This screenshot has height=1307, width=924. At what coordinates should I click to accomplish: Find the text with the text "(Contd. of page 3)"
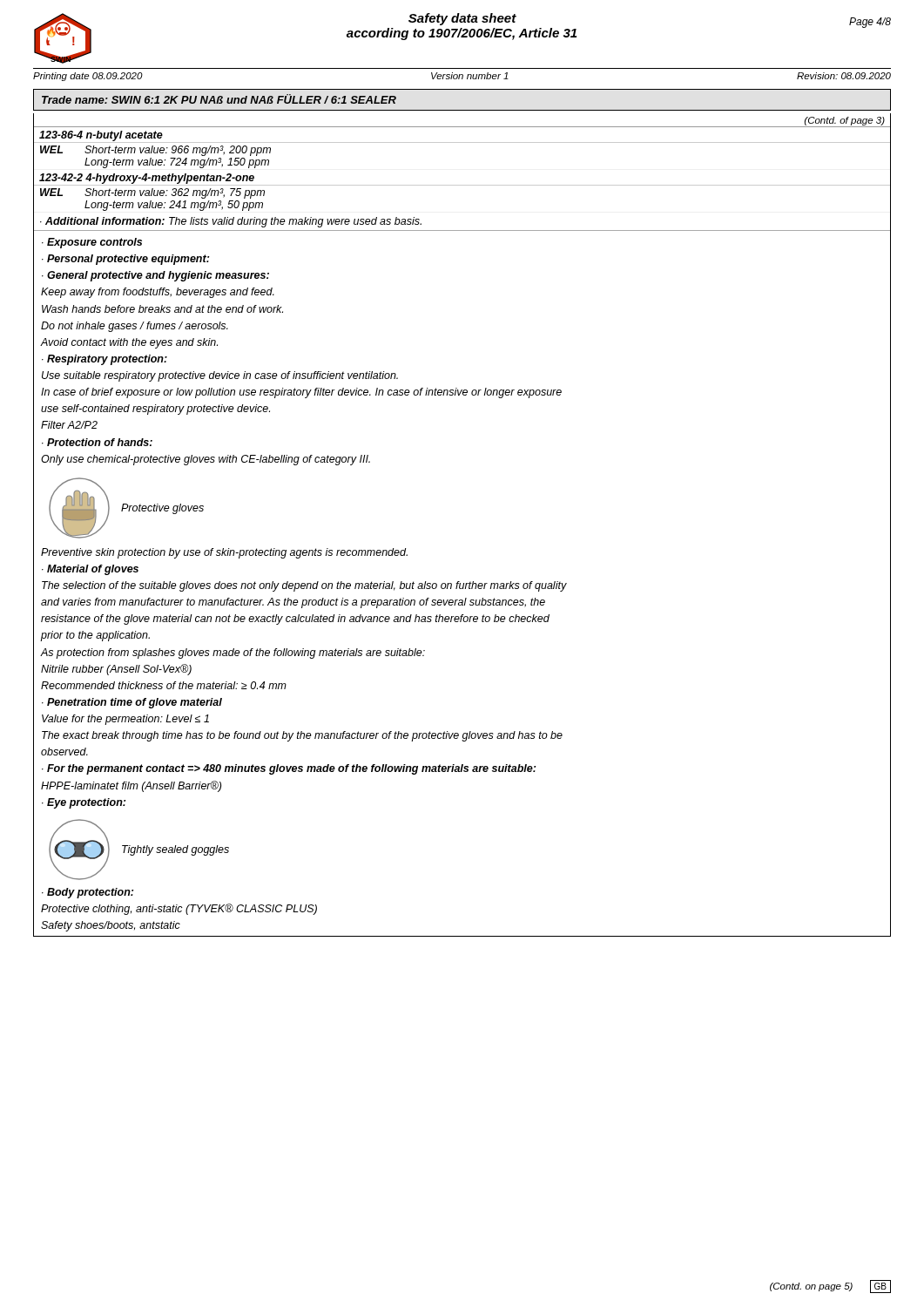pos(844,120)
